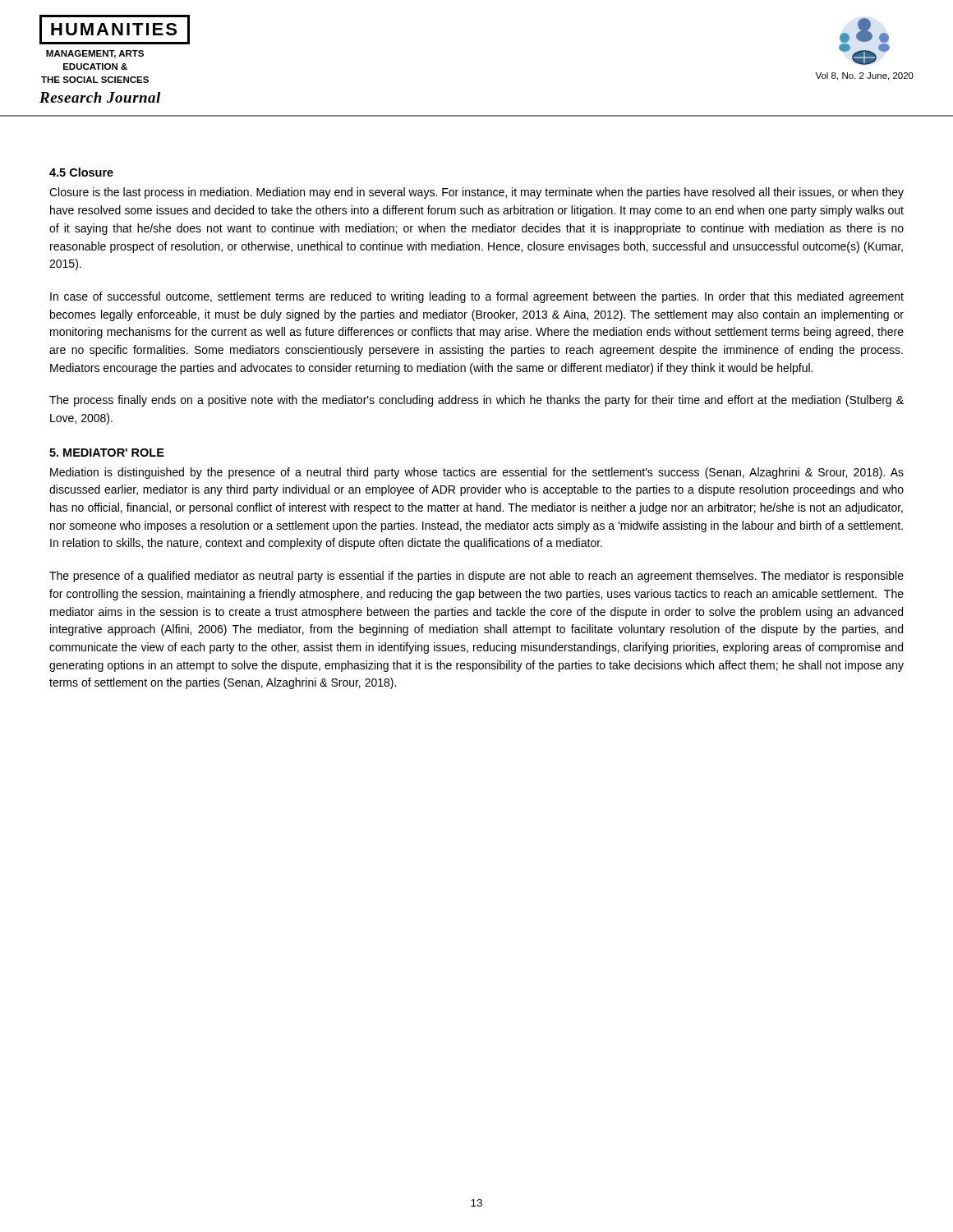953x1232 pixels.
Task: Locate the block starting "5. MEDIATOR' ROLE"
Action: 107,452
